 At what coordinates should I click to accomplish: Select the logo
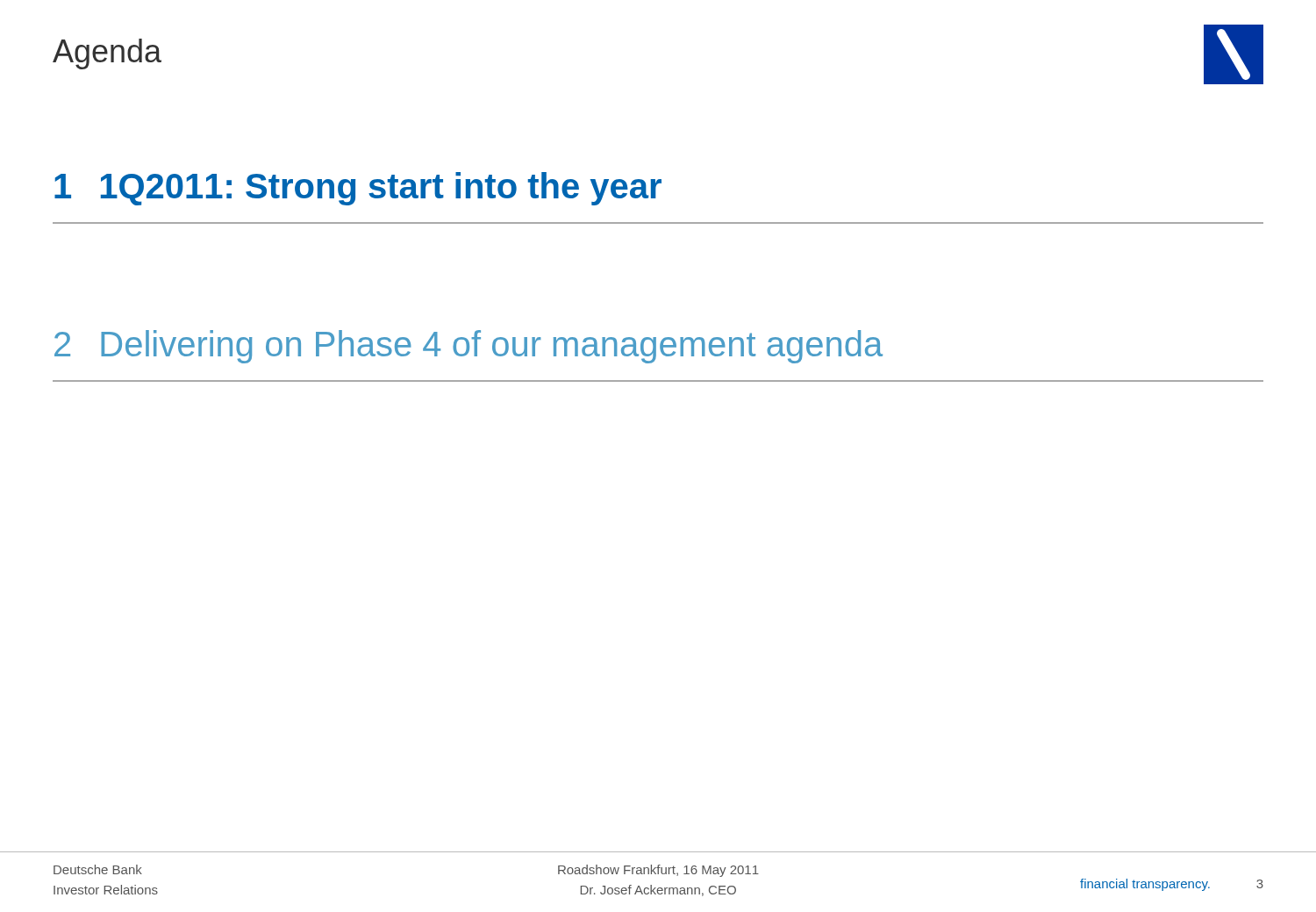(1234, 56)
